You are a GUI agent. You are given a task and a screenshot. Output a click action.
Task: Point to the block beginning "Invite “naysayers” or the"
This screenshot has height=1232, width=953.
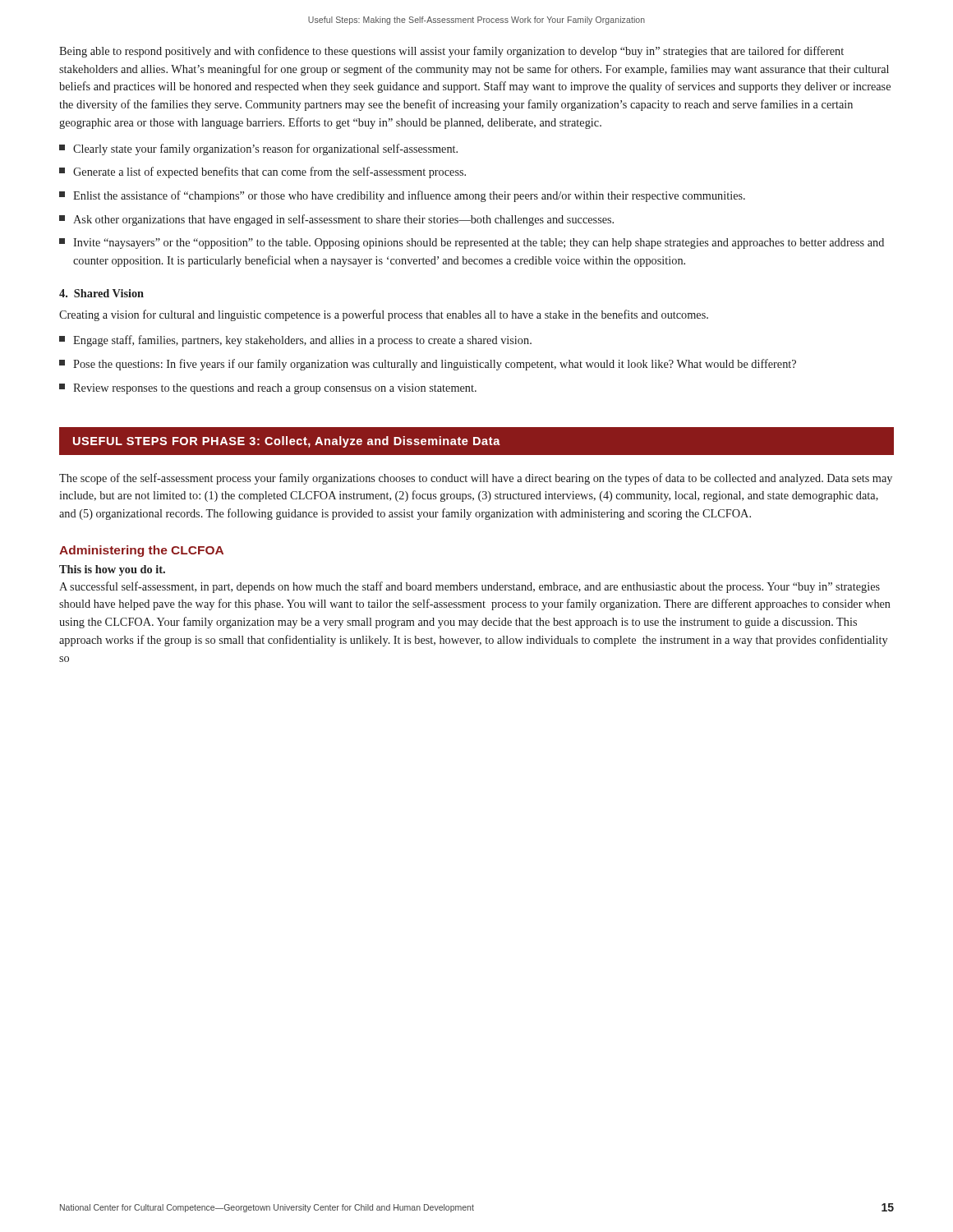click(476, 252)
